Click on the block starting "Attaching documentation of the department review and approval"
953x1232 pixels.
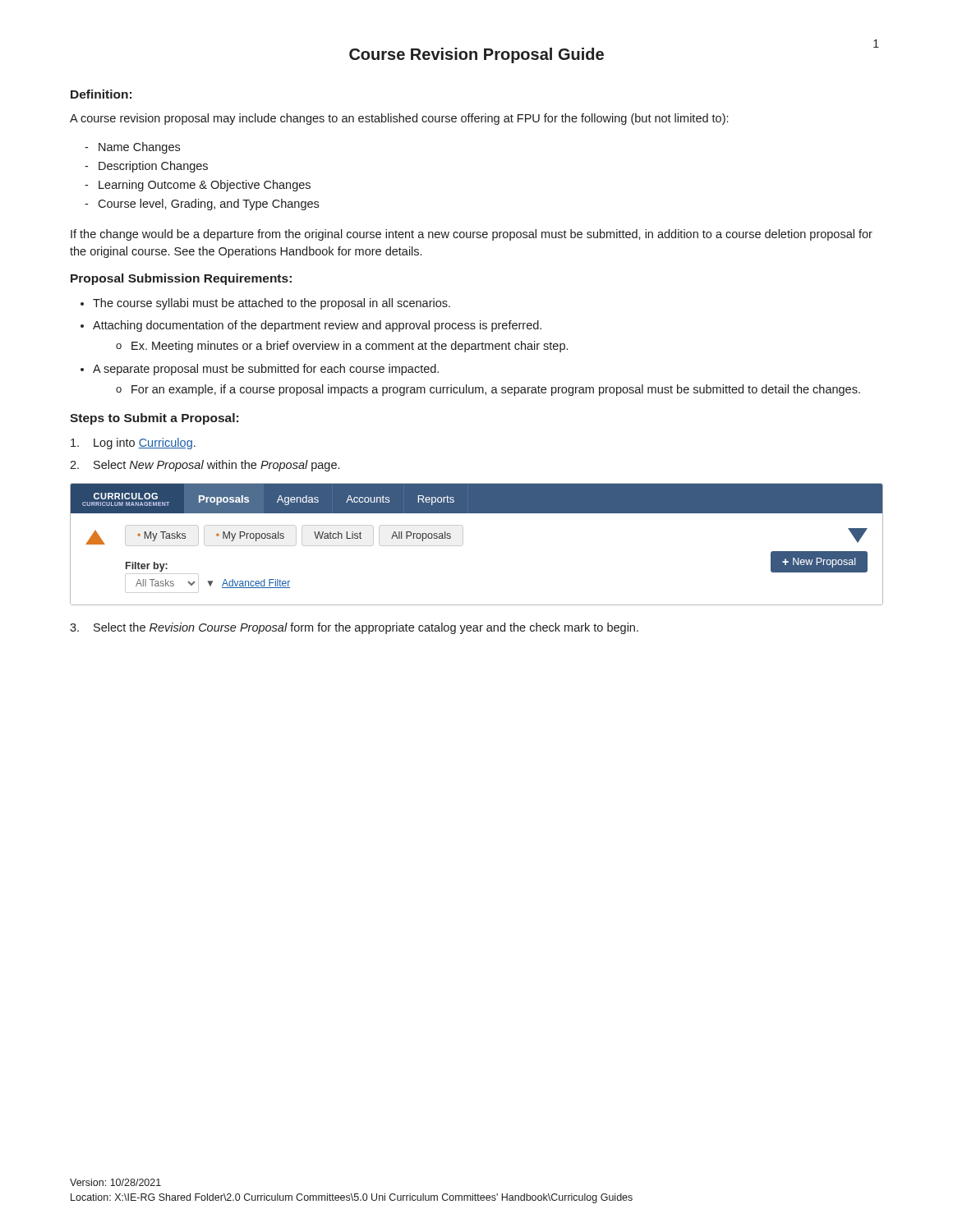coord(488,337)
